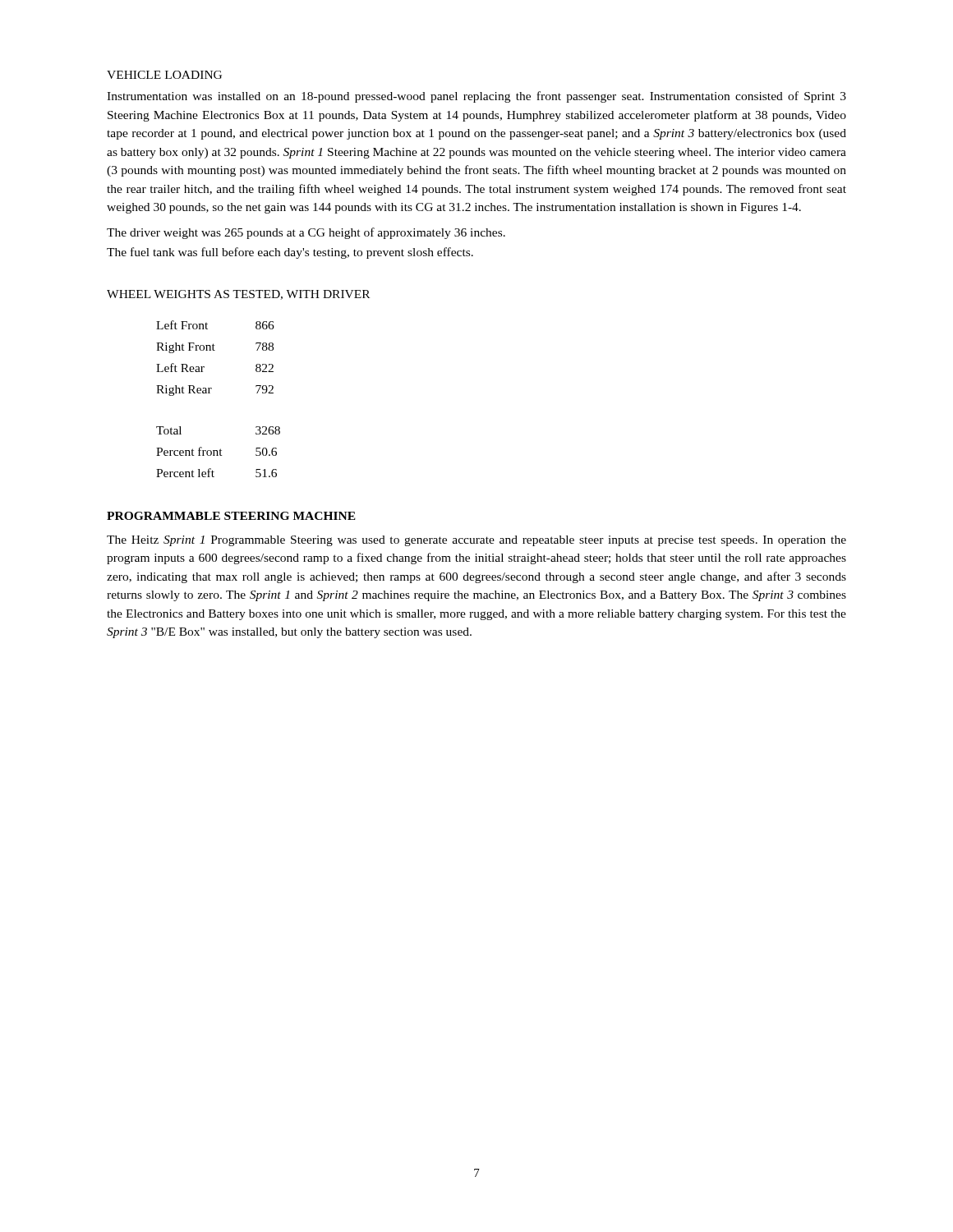This screenshot has height=1232, width=953.
Task: Find the text block starting "PROGRAMMABLE STEERING MACHINE"
Action: point(231,516)
